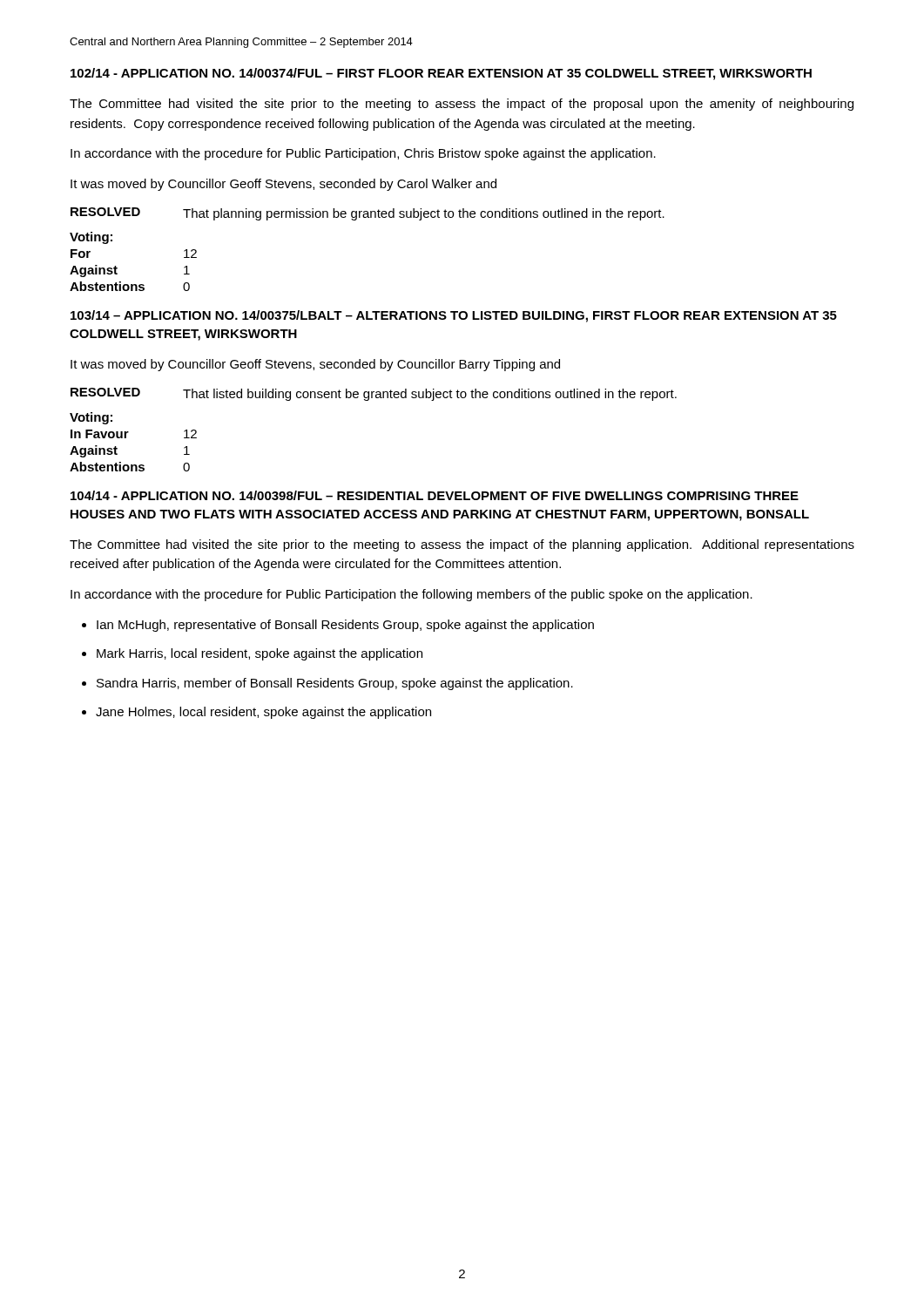The width and height of the screenshot is (924, 1307).
Task: Select the region starting "102/14 - APPLICATION NO. 14/00374/FUL –"
Action: (x=441, y=73)
